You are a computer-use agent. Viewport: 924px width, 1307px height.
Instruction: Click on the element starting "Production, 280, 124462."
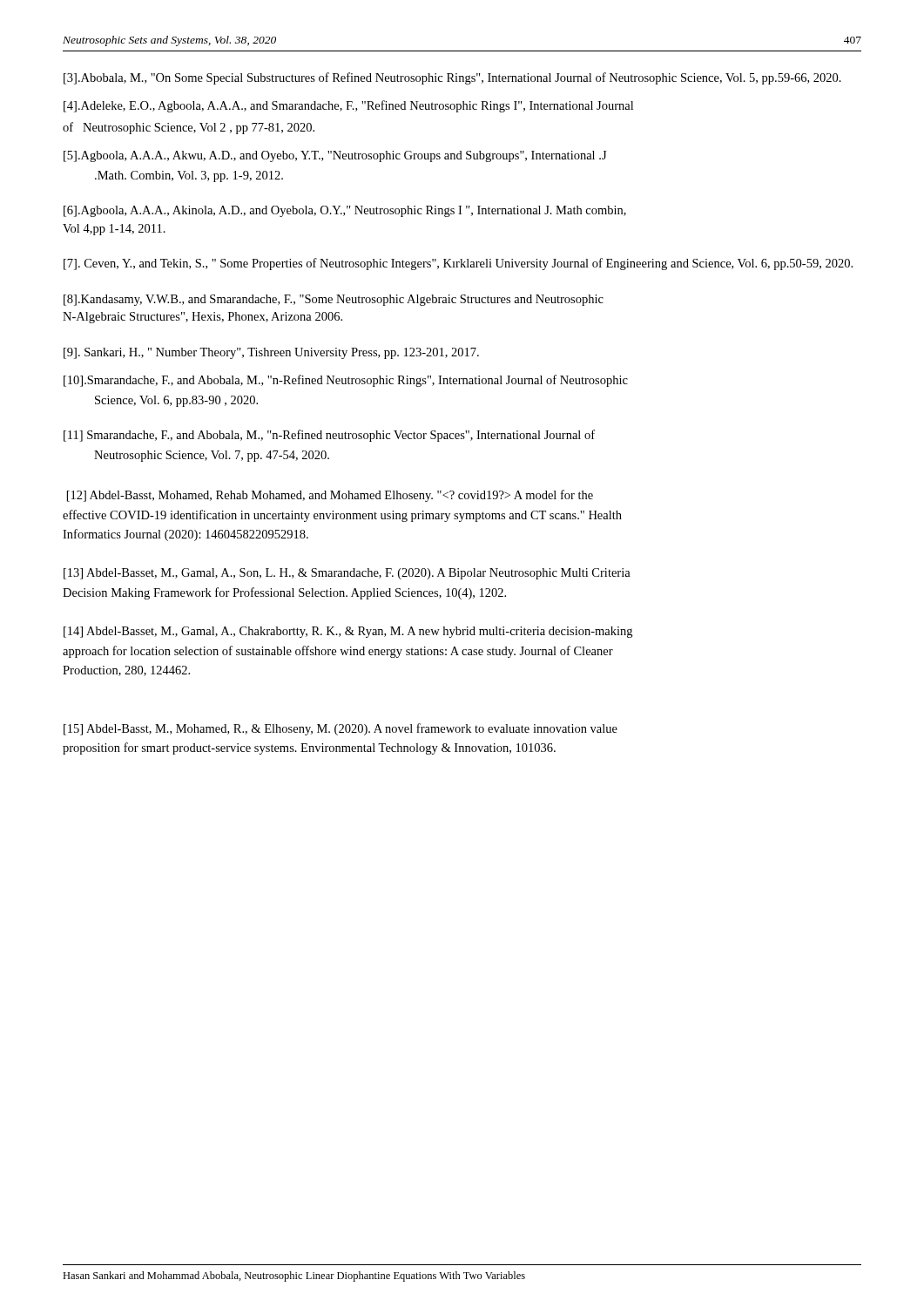pos(127,670)
